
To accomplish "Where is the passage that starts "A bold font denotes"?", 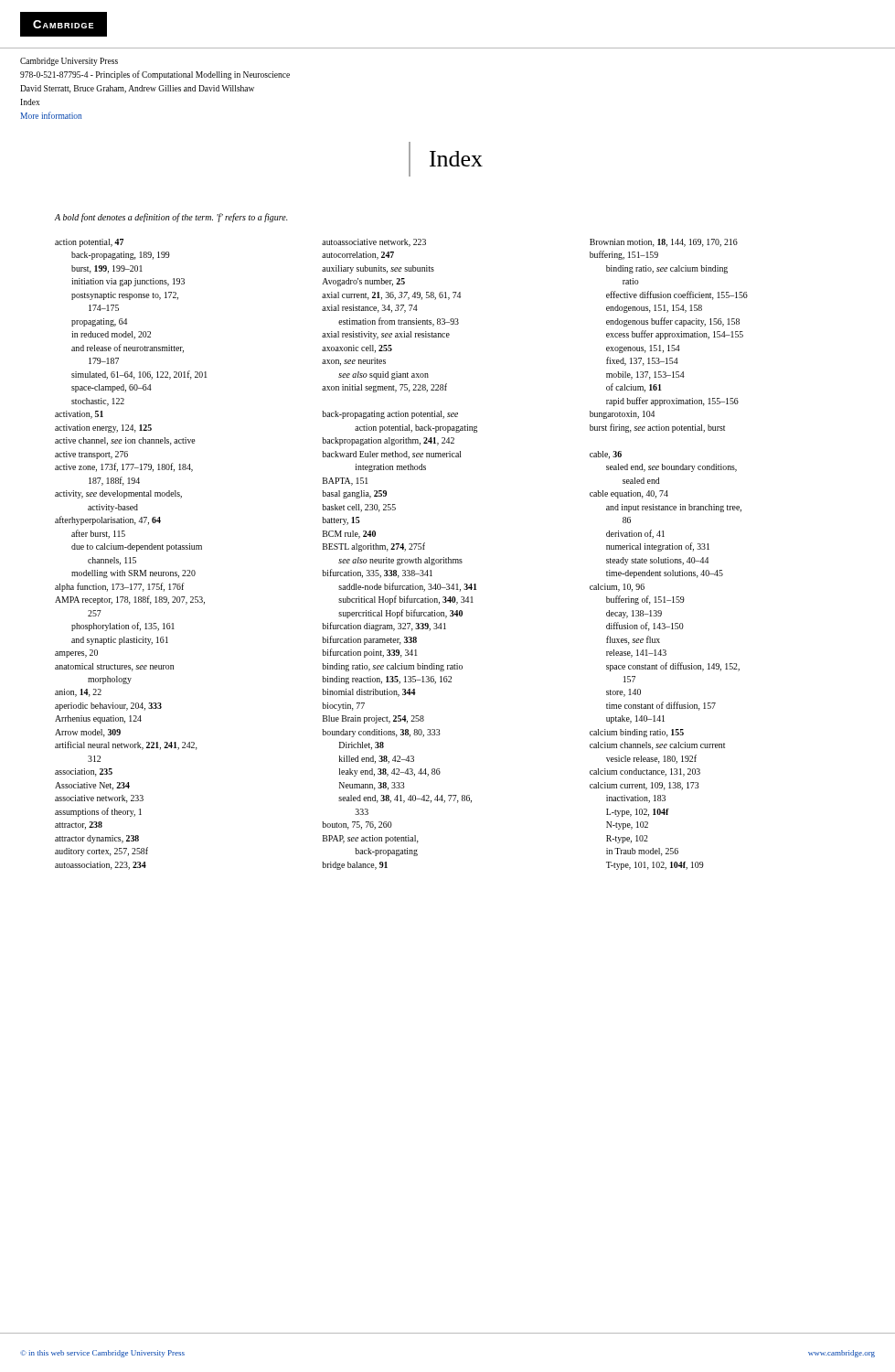I will click(x=172, y=217).
